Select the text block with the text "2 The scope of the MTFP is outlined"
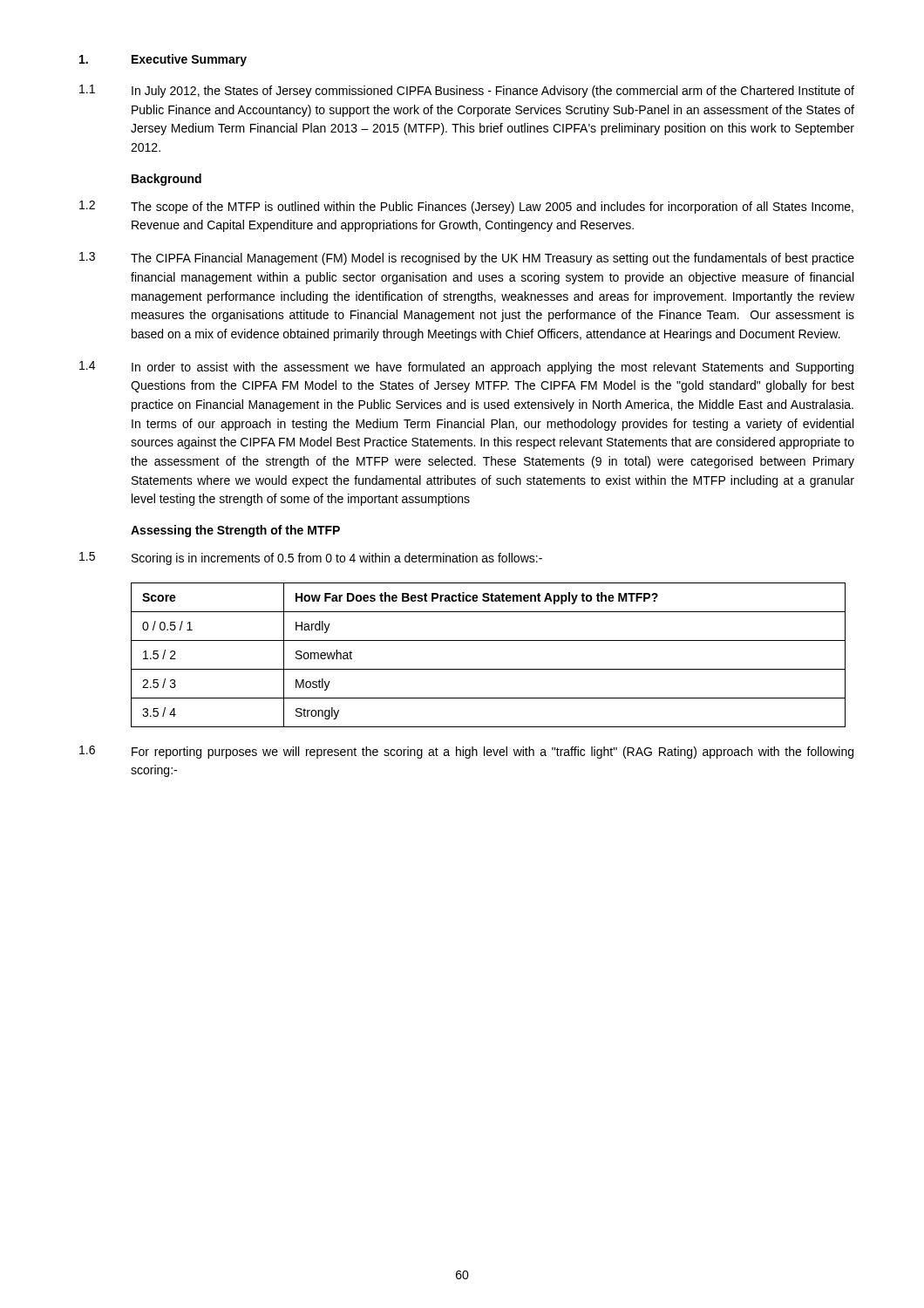 466,217
